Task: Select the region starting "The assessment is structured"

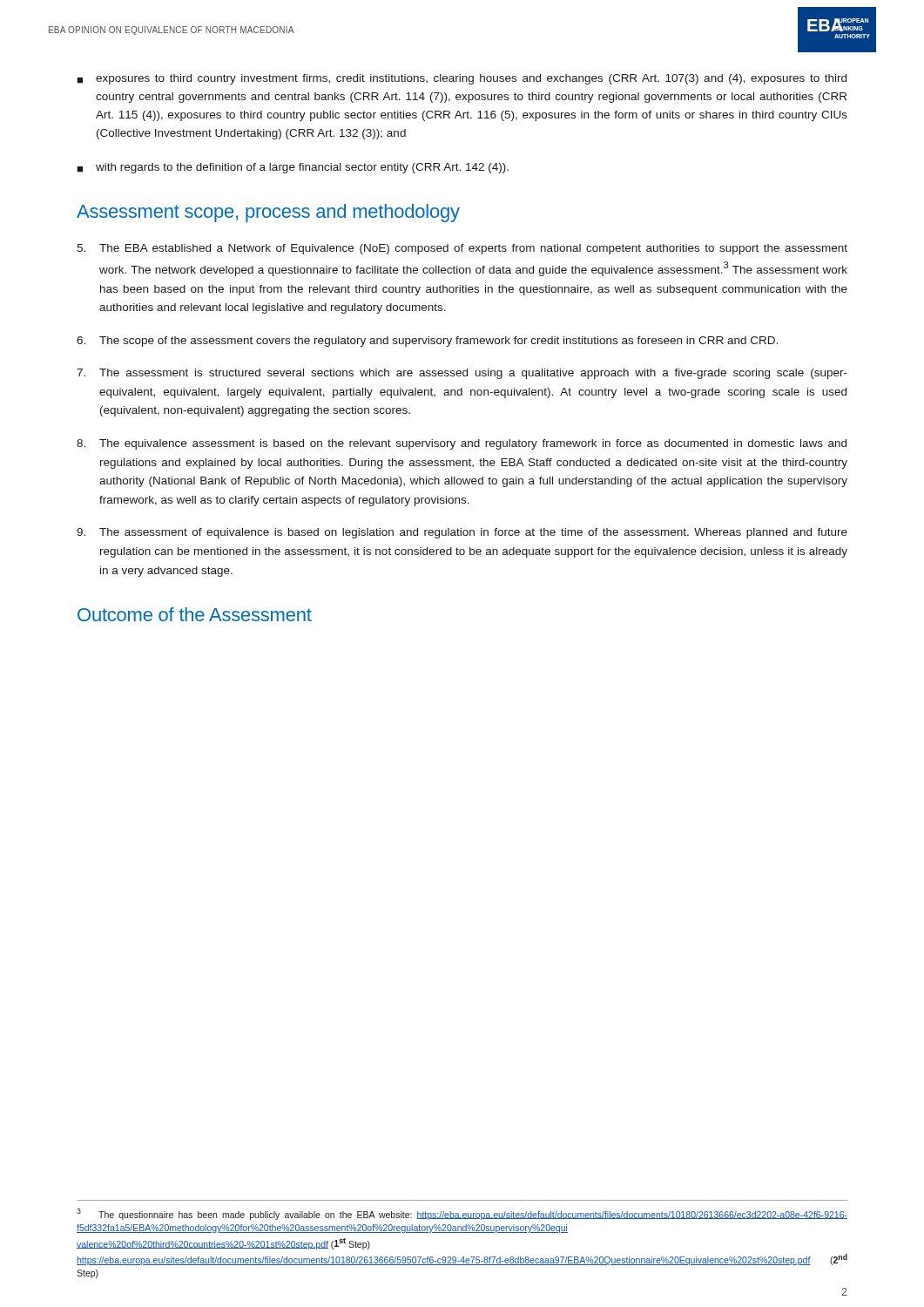Action: pos(462,392)
